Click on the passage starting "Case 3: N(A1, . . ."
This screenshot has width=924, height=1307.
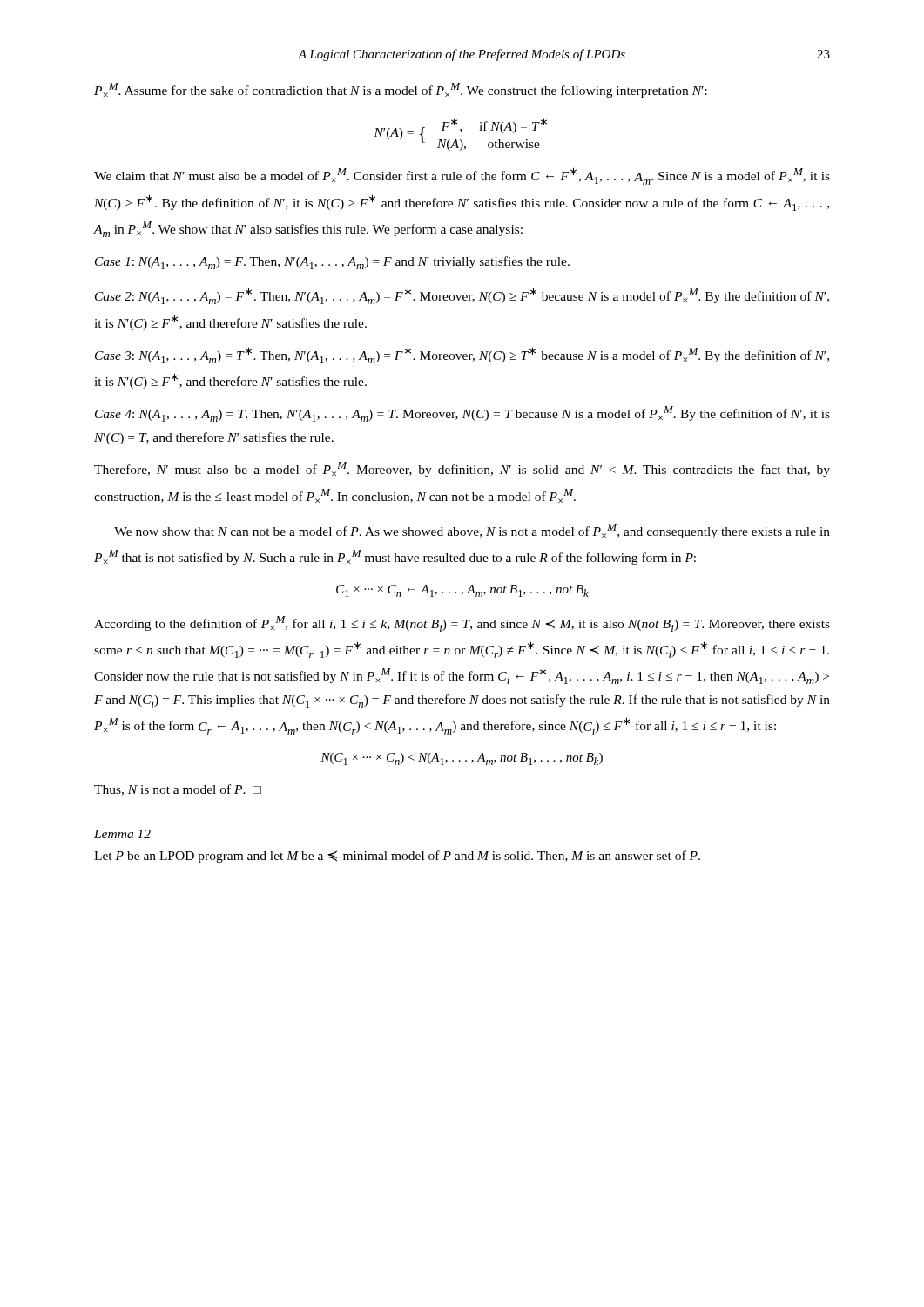coord(462,367)
